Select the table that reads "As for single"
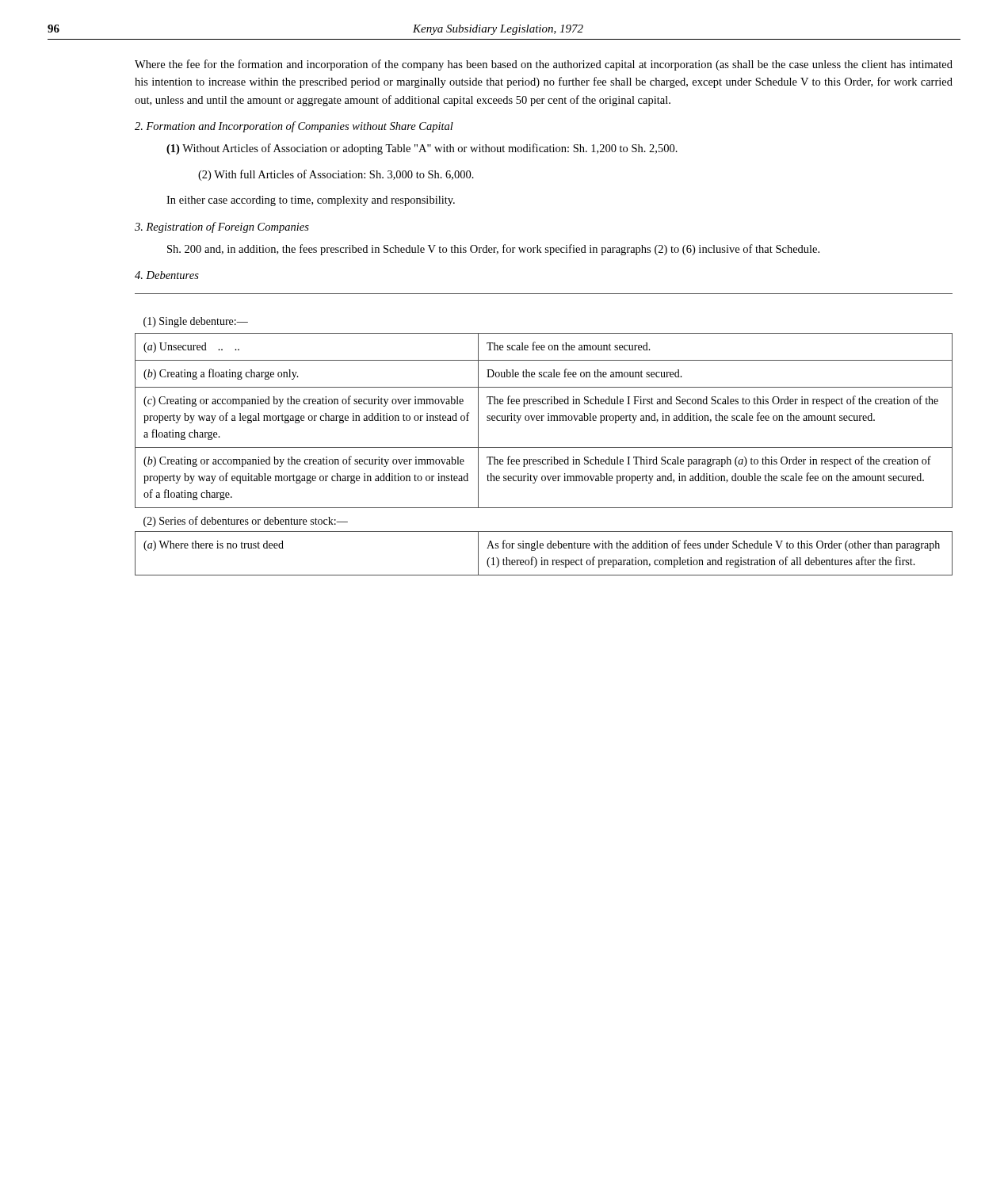This screenshot has height=1189, width=1008. pyautogui.click(x=544, y=442)
